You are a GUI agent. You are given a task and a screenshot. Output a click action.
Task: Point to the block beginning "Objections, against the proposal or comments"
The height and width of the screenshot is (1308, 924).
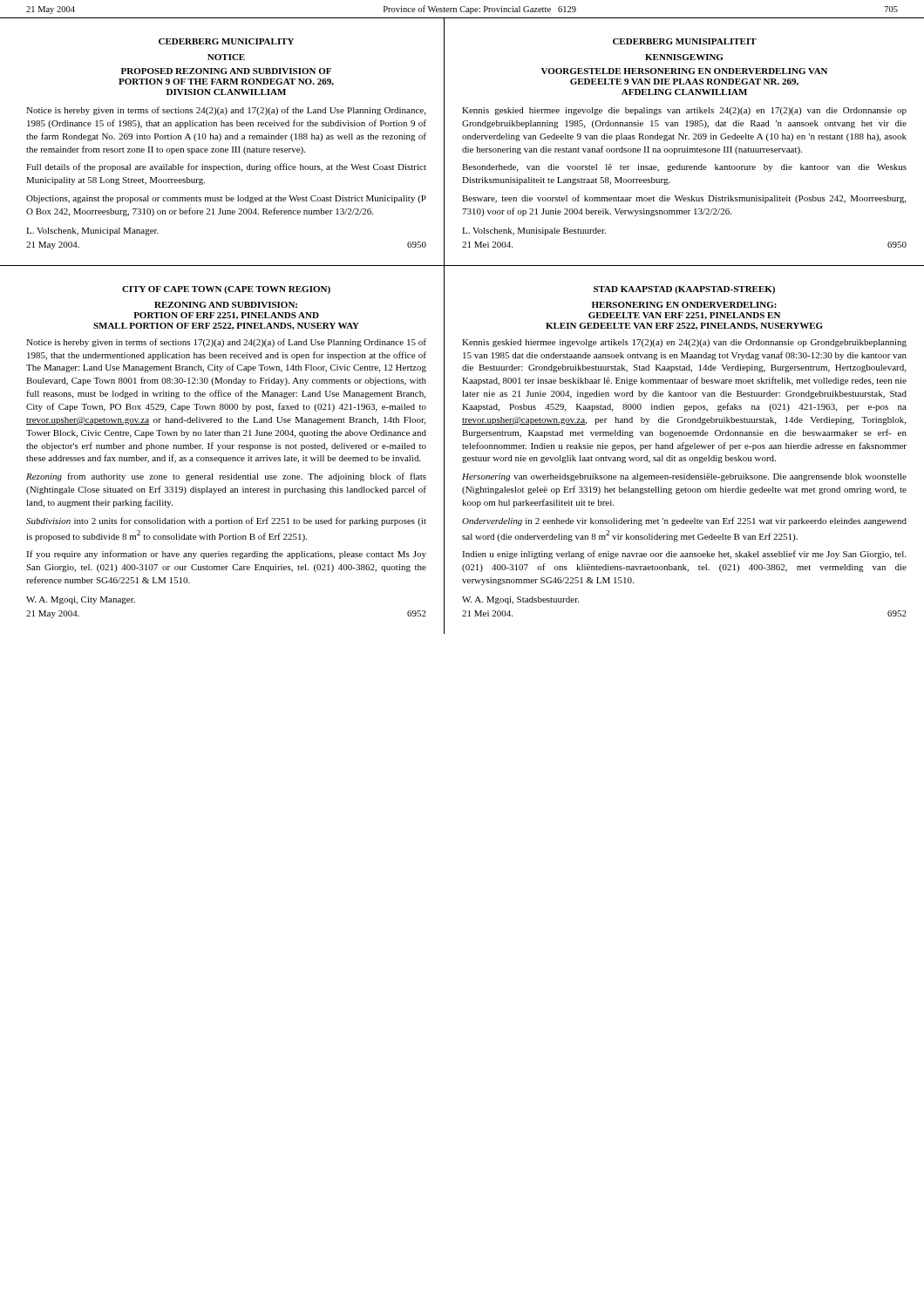[226, 205]
